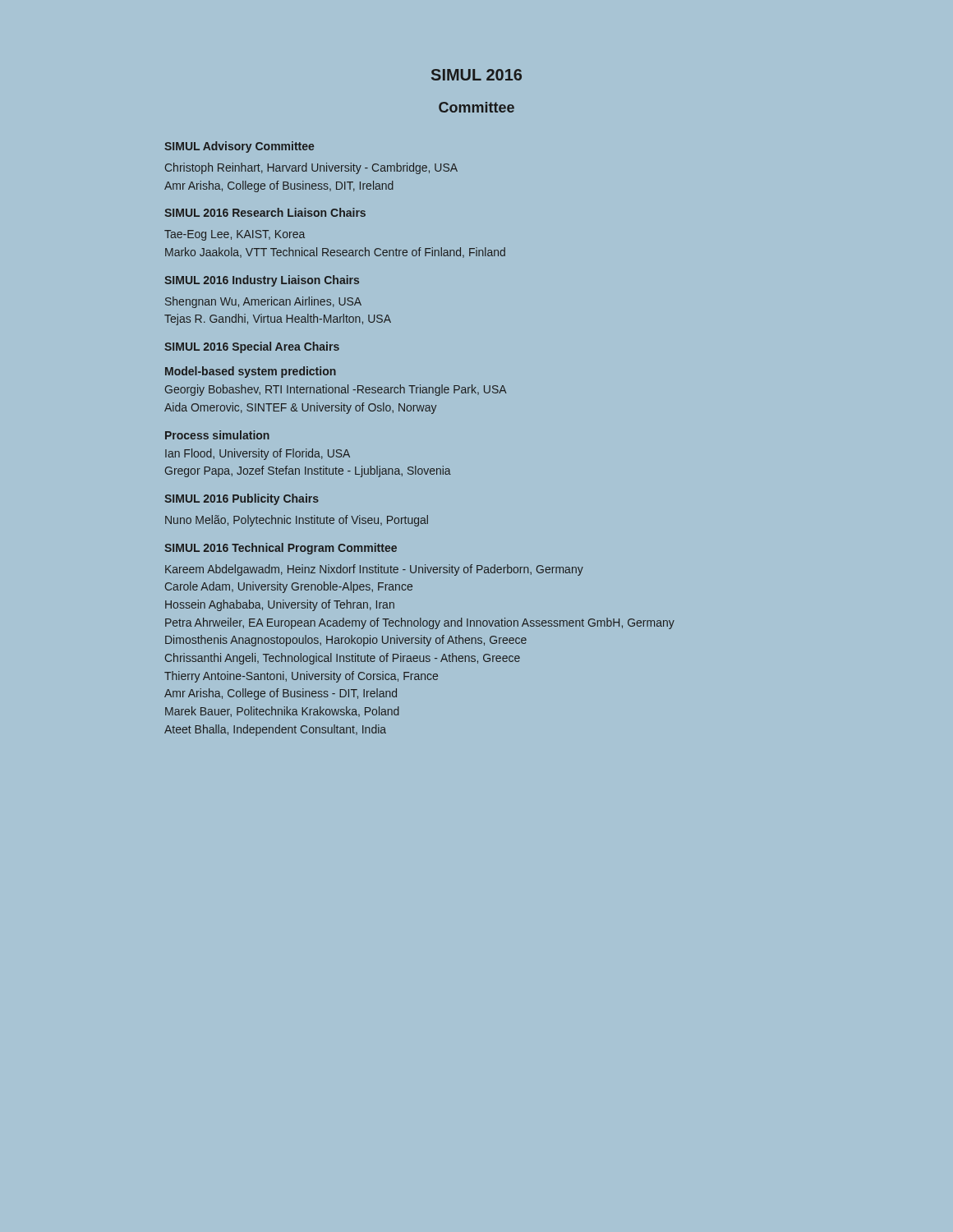Viewport: 953px width, 1232px height.
Task: Point to the passage starting "Kareem Abdelgawadm, Heinz Nixdorf Institute - University"
Action: pos(419,649)
